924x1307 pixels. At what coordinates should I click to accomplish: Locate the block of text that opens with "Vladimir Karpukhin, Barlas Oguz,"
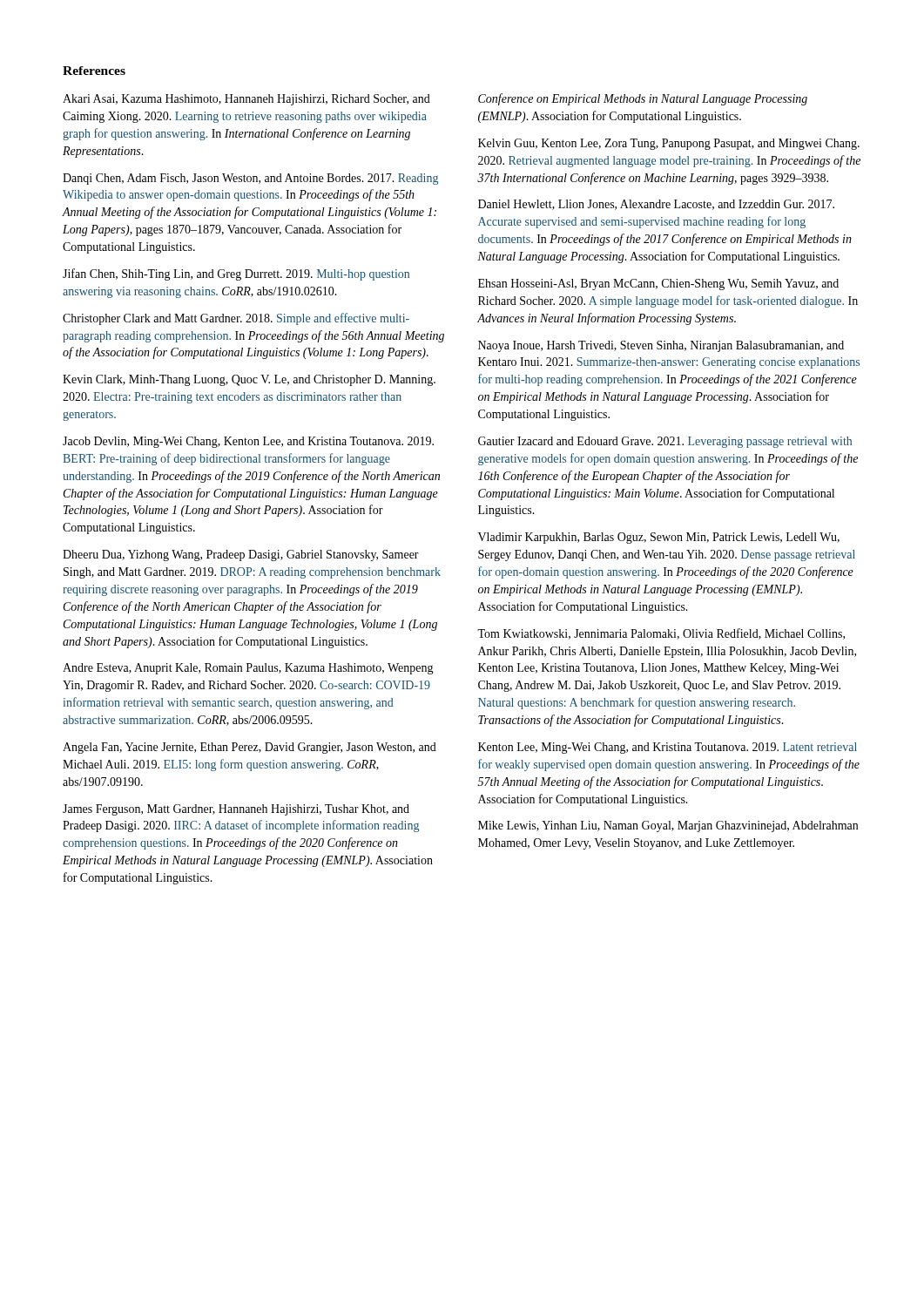pos(667,572)
